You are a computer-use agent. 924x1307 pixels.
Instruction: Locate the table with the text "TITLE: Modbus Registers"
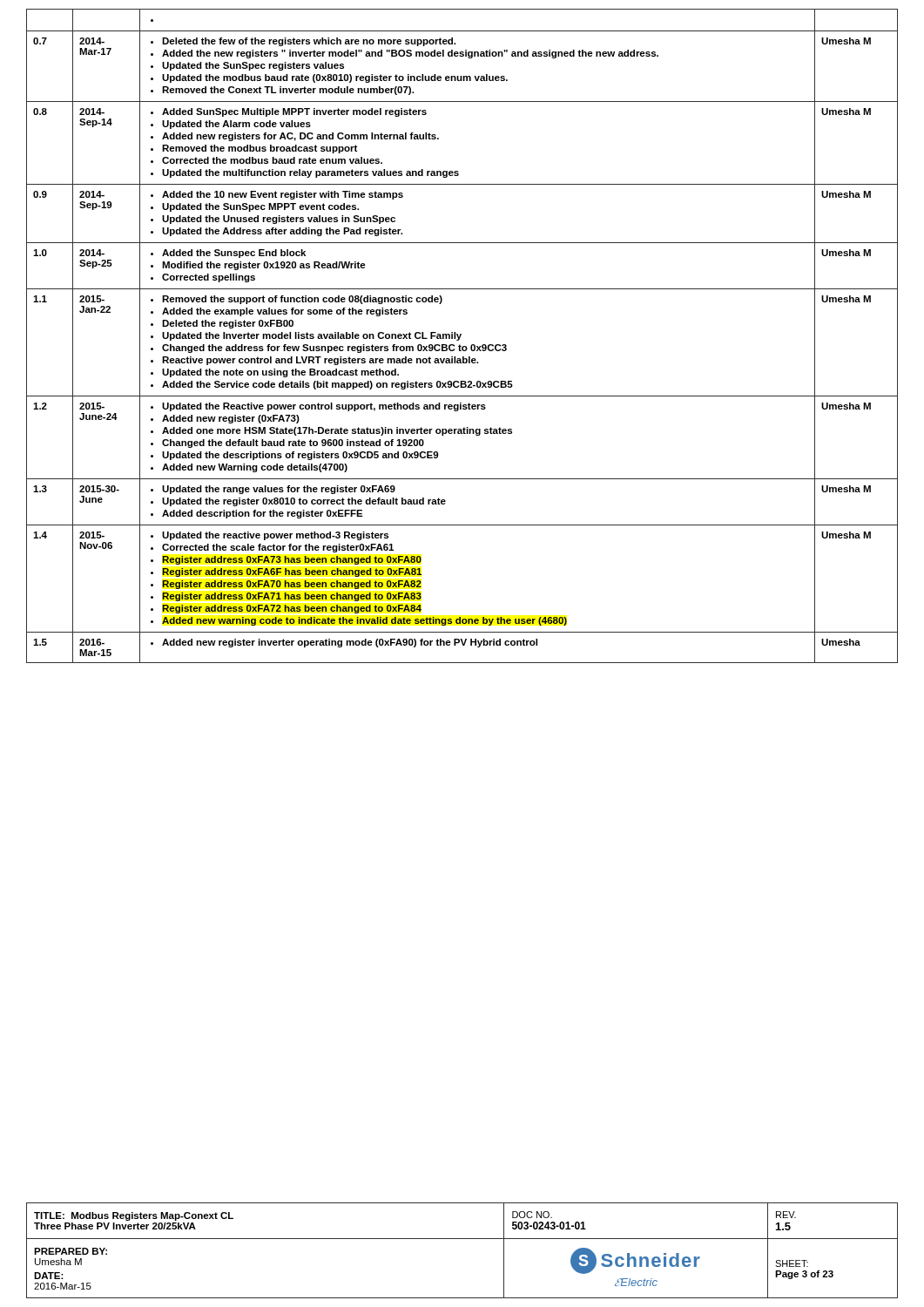[462, 1250]
